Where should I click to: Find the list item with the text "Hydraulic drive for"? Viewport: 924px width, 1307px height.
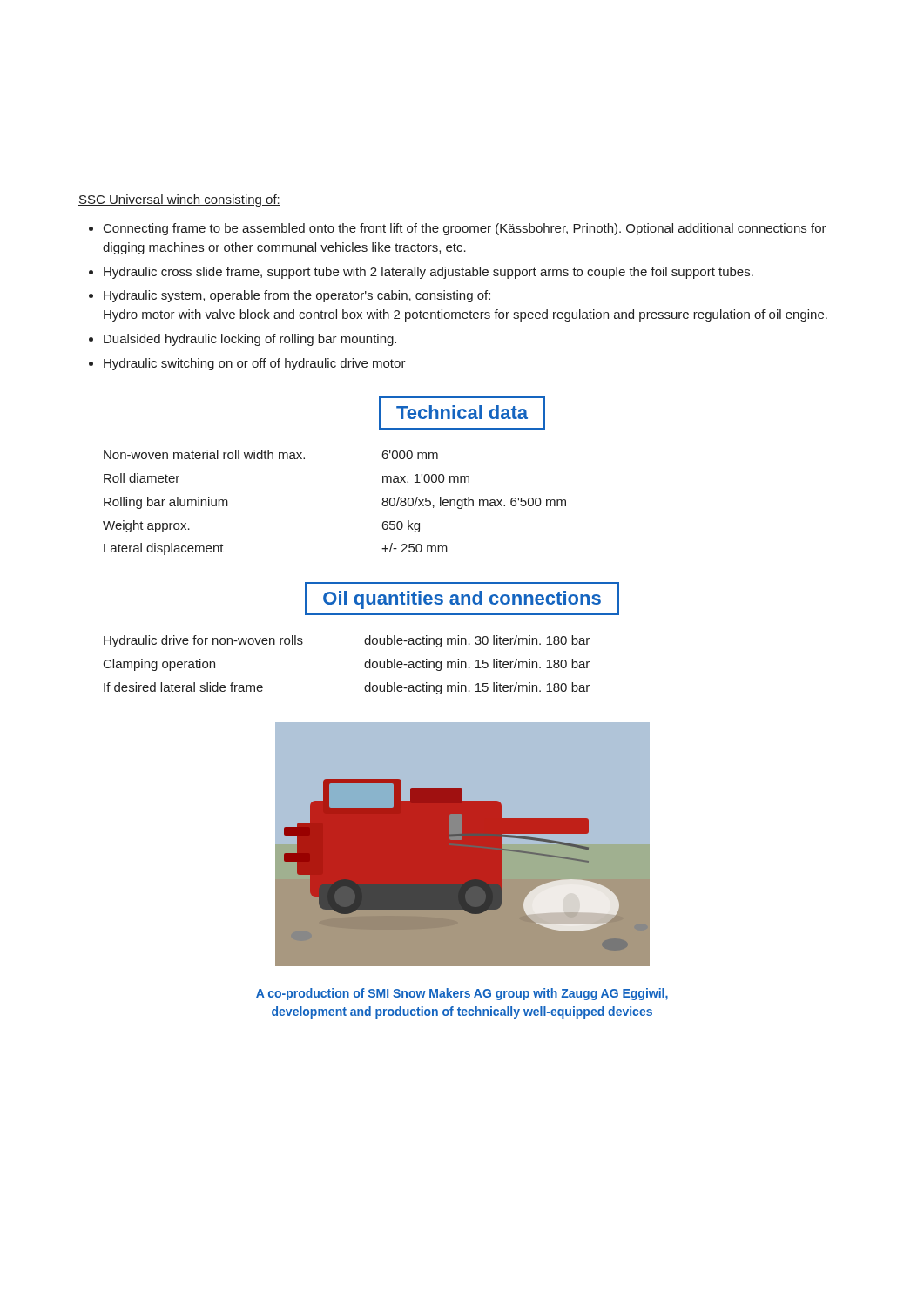pos(474,640)
